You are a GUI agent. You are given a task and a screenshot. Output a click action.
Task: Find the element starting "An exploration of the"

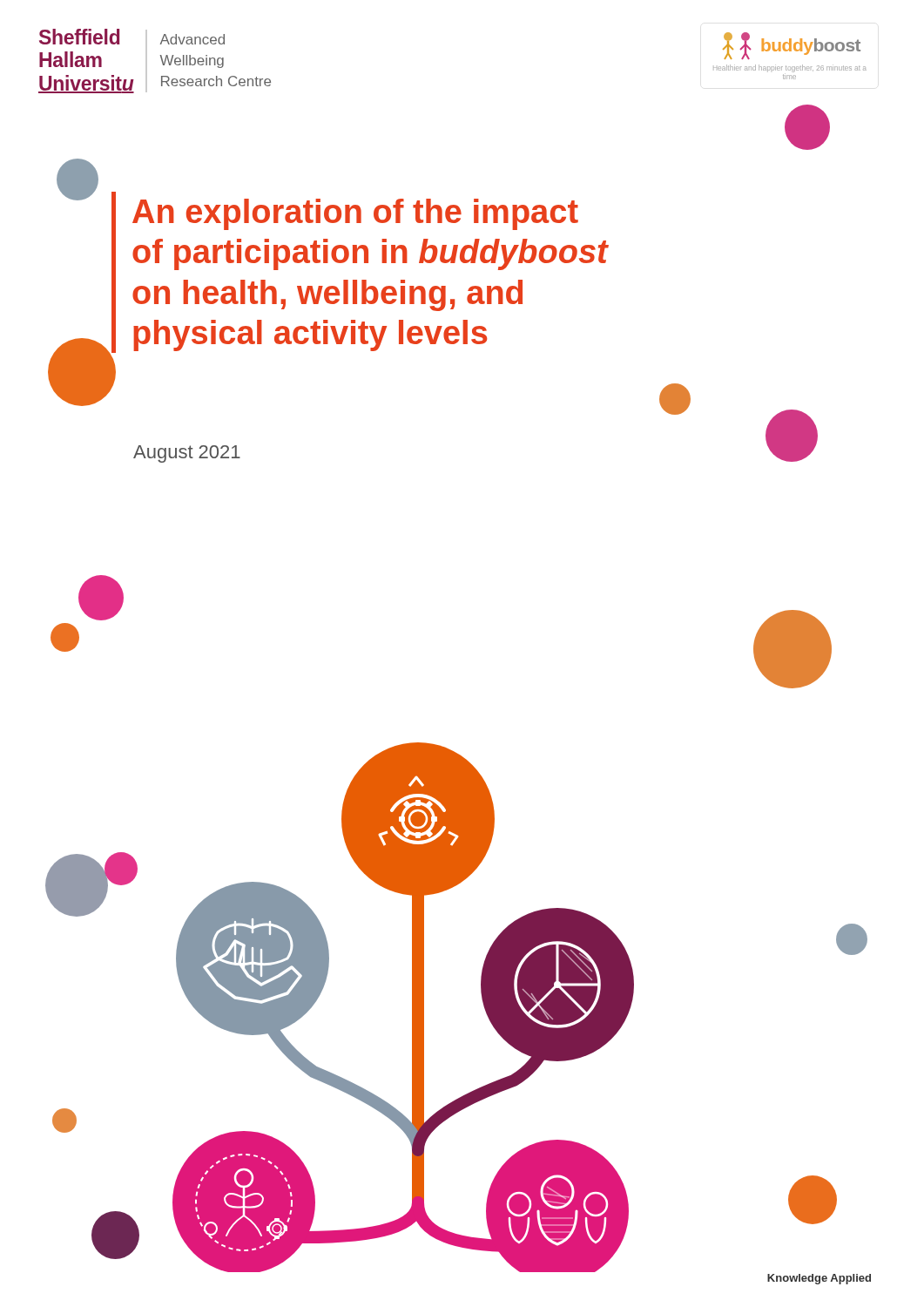tap(370, 273)
